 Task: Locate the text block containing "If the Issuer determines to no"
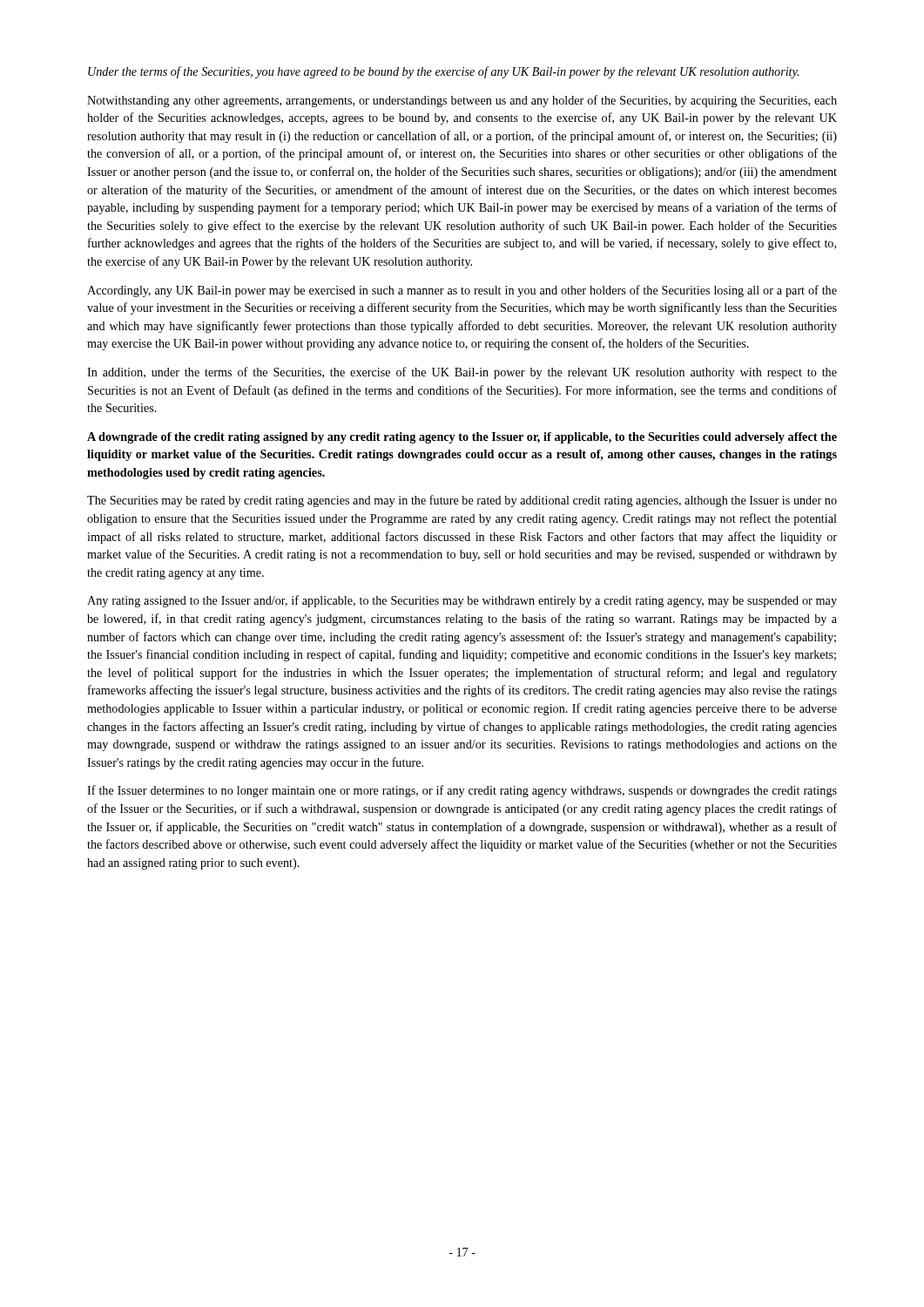point(462,827)
